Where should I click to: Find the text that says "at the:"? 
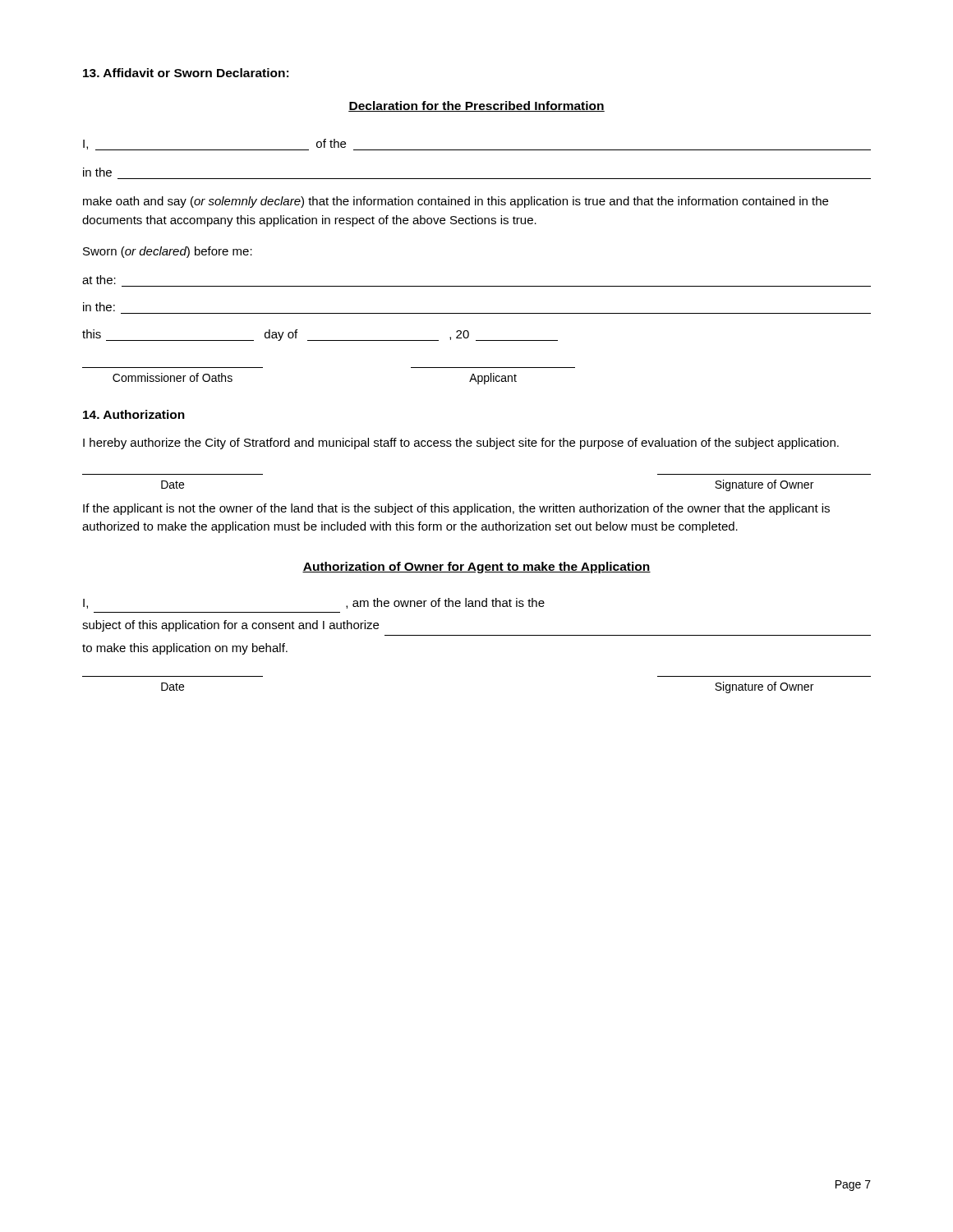(476, 279)
